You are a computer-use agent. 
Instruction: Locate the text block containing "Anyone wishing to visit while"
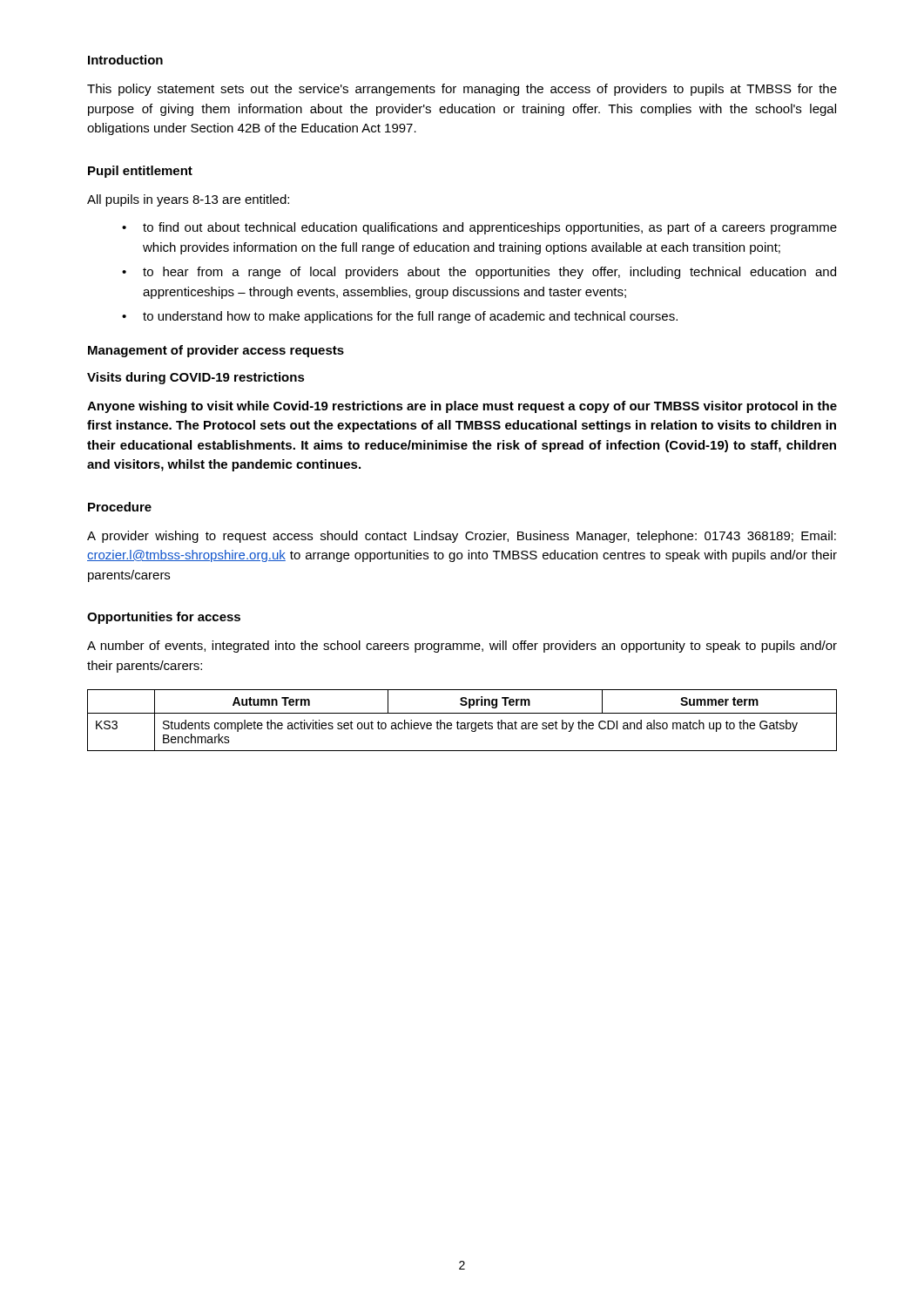pyautogui.click(x=462, y=435)
